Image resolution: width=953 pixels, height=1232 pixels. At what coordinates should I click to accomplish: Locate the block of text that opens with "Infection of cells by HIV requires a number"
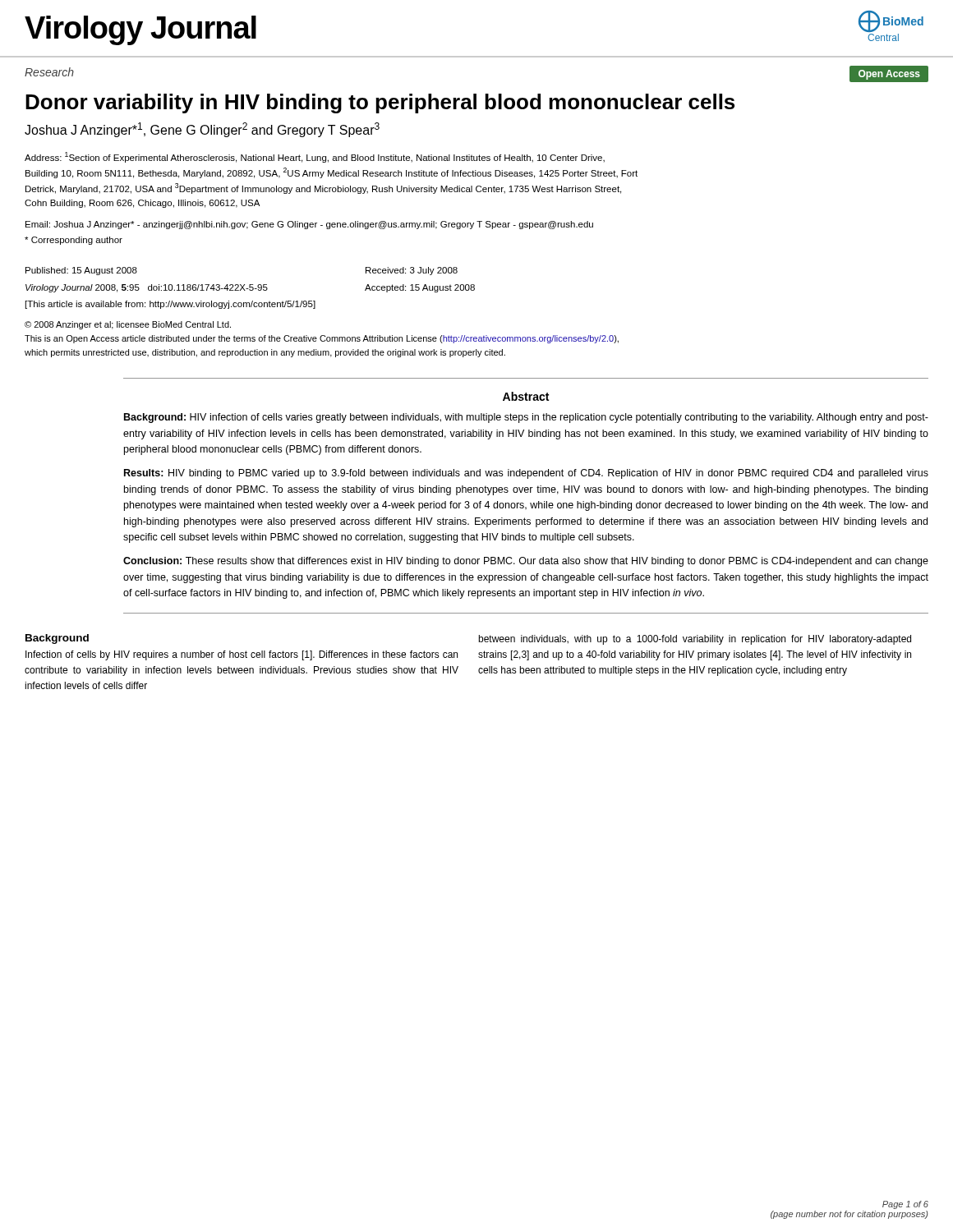pyautogui.click(x=242, y=670)
